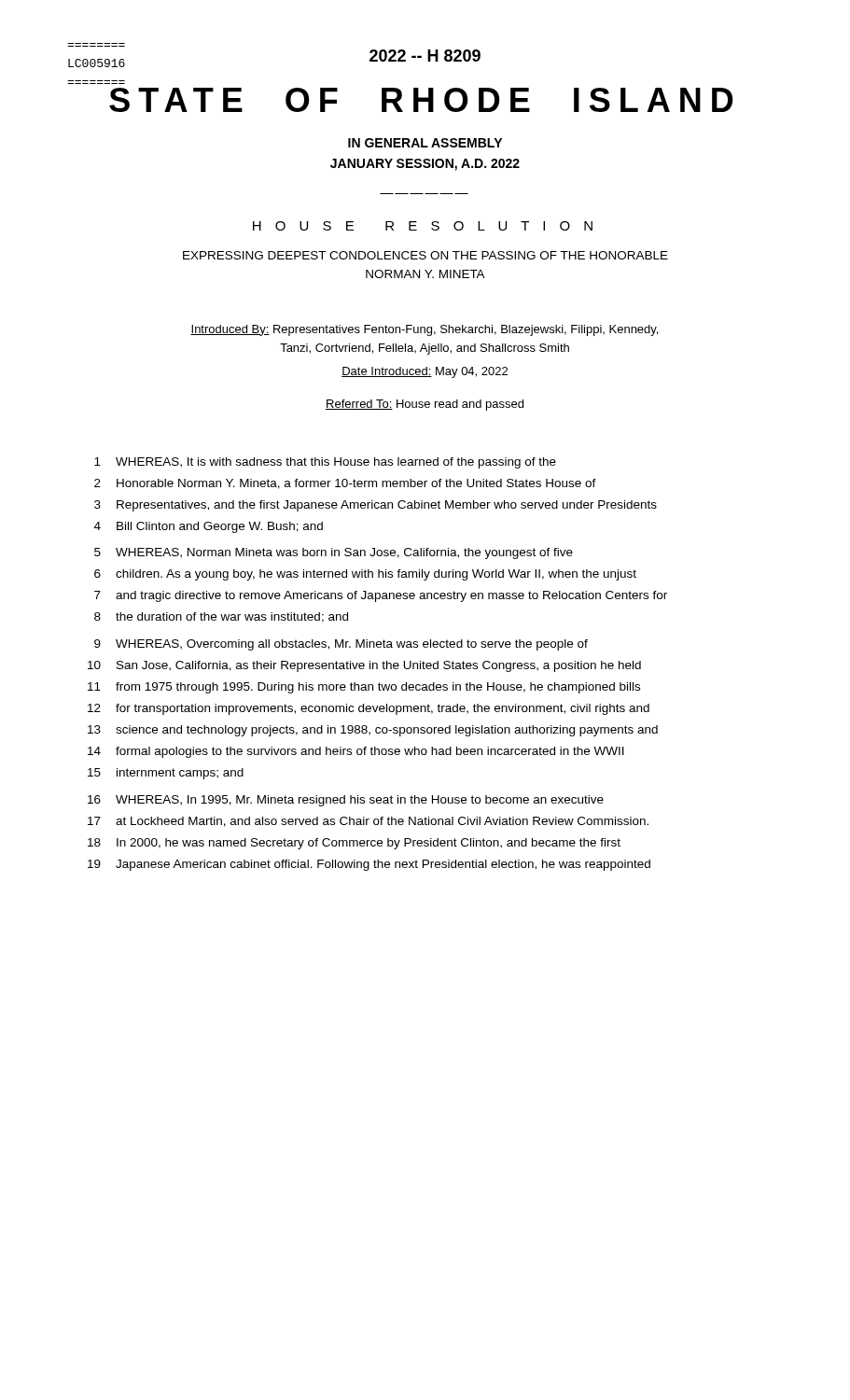Locate the list item with the text "11 from 1975 through 1995. During his more"
Image resolution: width=850 pixels, height=1400 pixels.
pyautogui.click(x=425, y=687)
